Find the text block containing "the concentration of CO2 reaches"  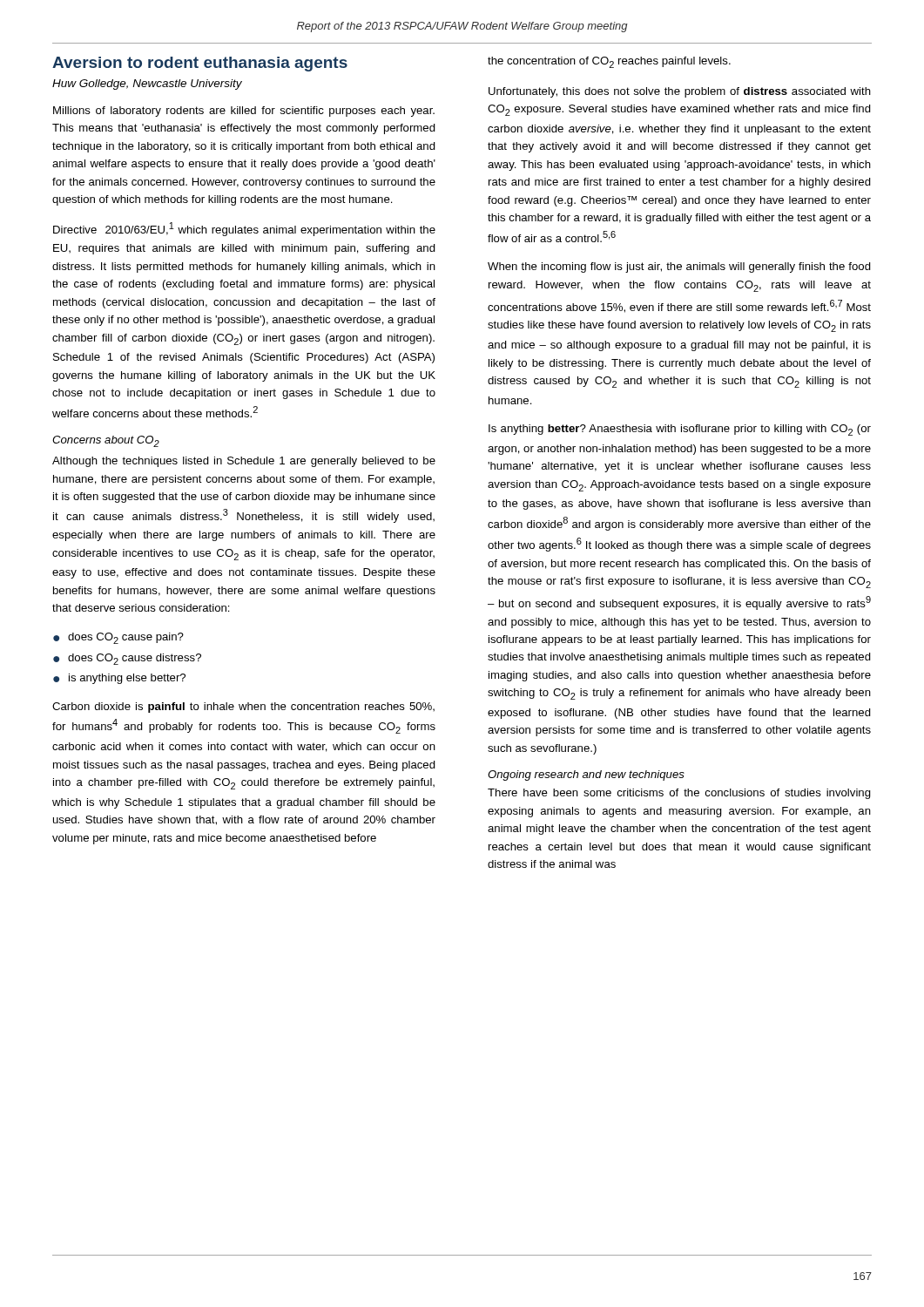coord(609,62)
